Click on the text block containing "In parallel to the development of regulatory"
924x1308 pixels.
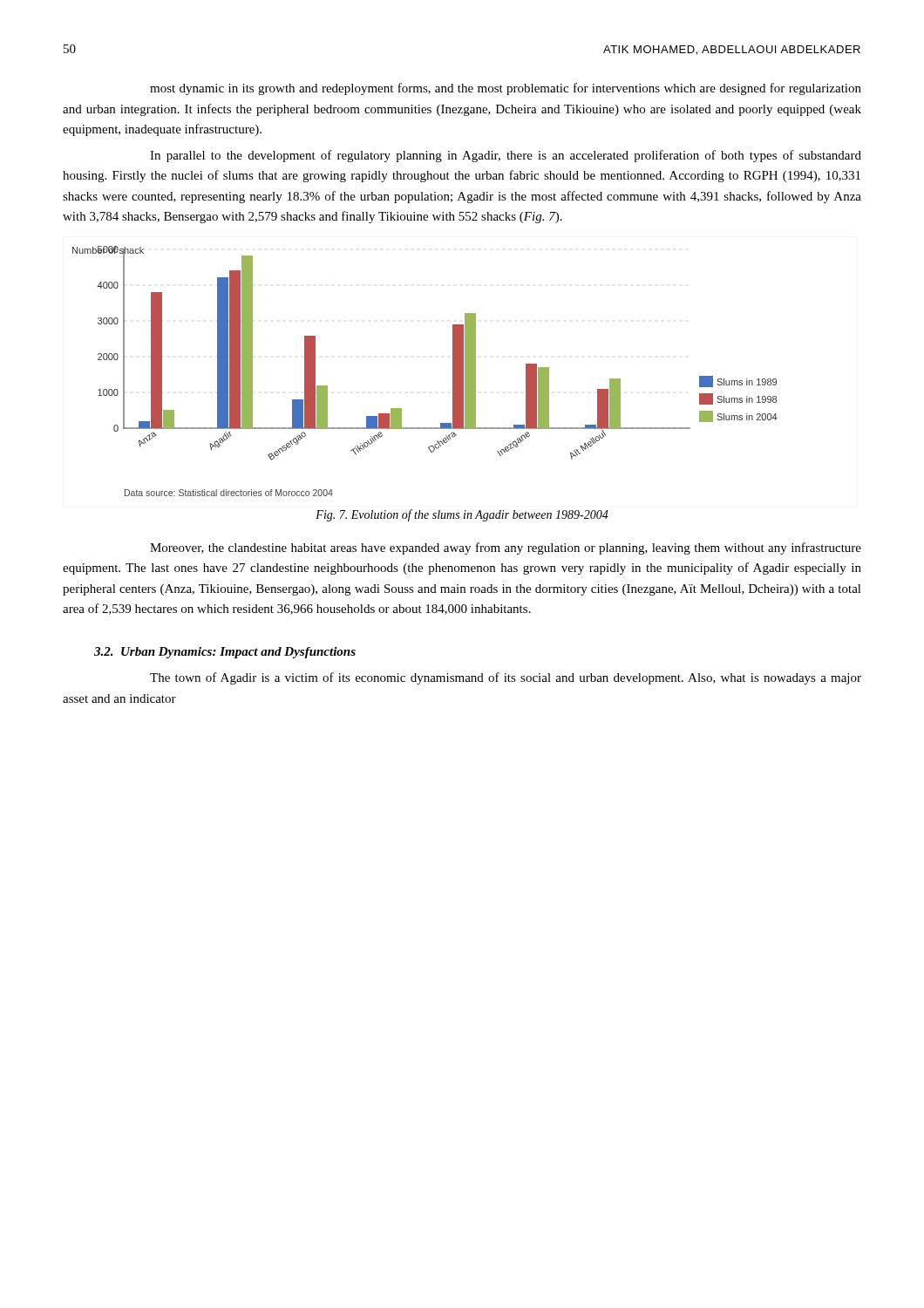point(462,186)
